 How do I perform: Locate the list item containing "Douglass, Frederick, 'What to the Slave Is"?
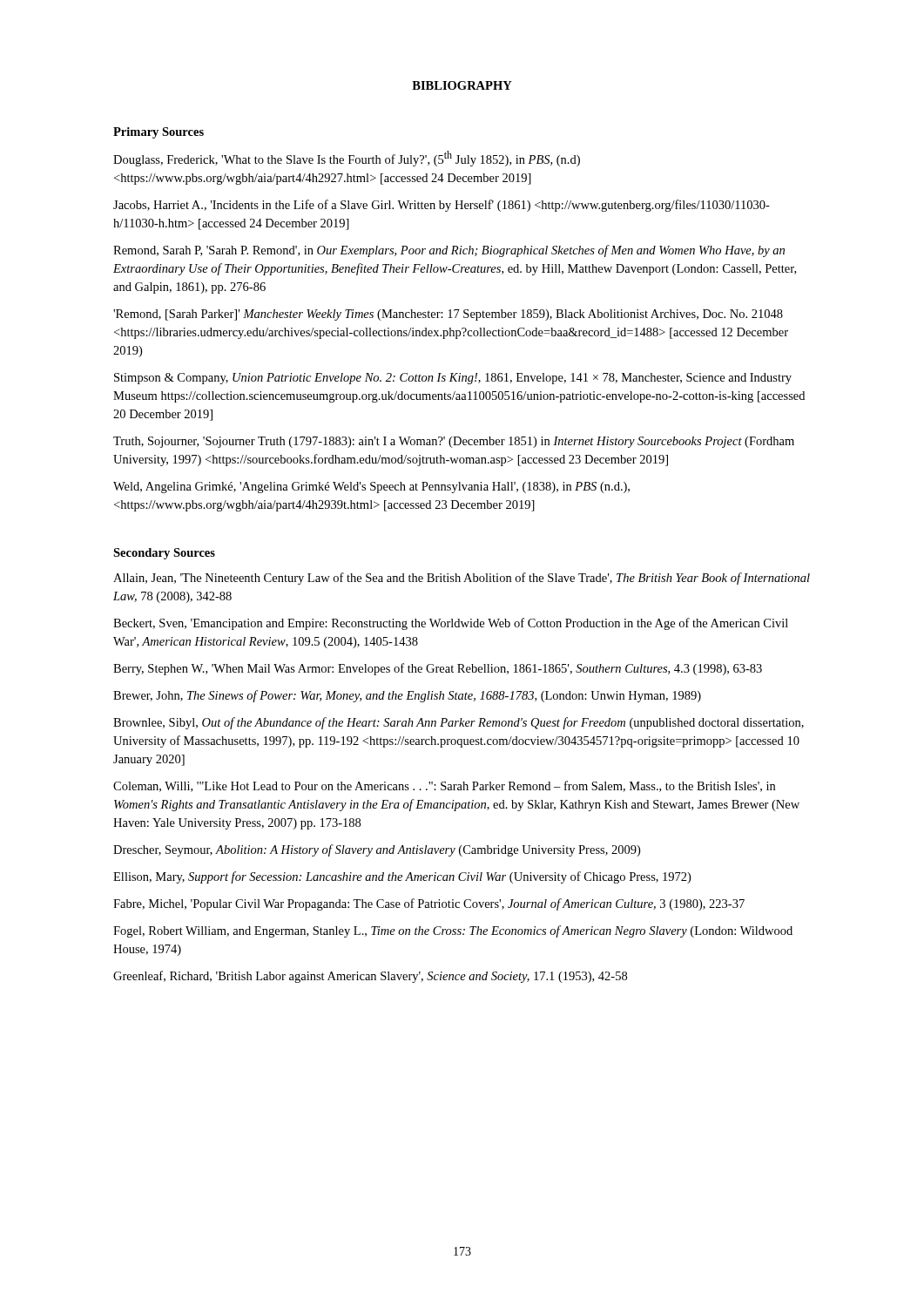(x=347, y=167)
